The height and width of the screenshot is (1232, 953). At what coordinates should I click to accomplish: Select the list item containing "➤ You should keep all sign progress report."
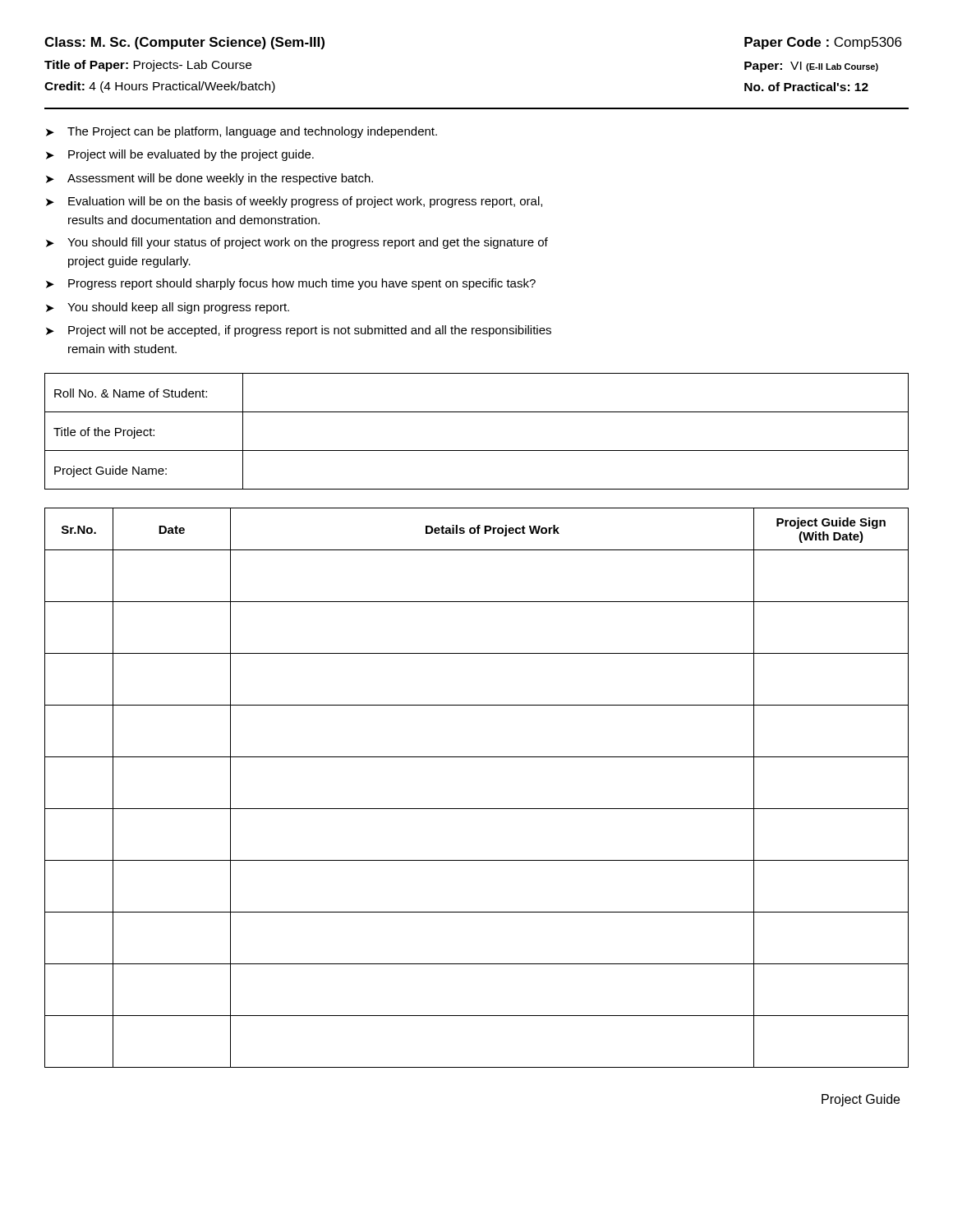click(x=168, y=308)
